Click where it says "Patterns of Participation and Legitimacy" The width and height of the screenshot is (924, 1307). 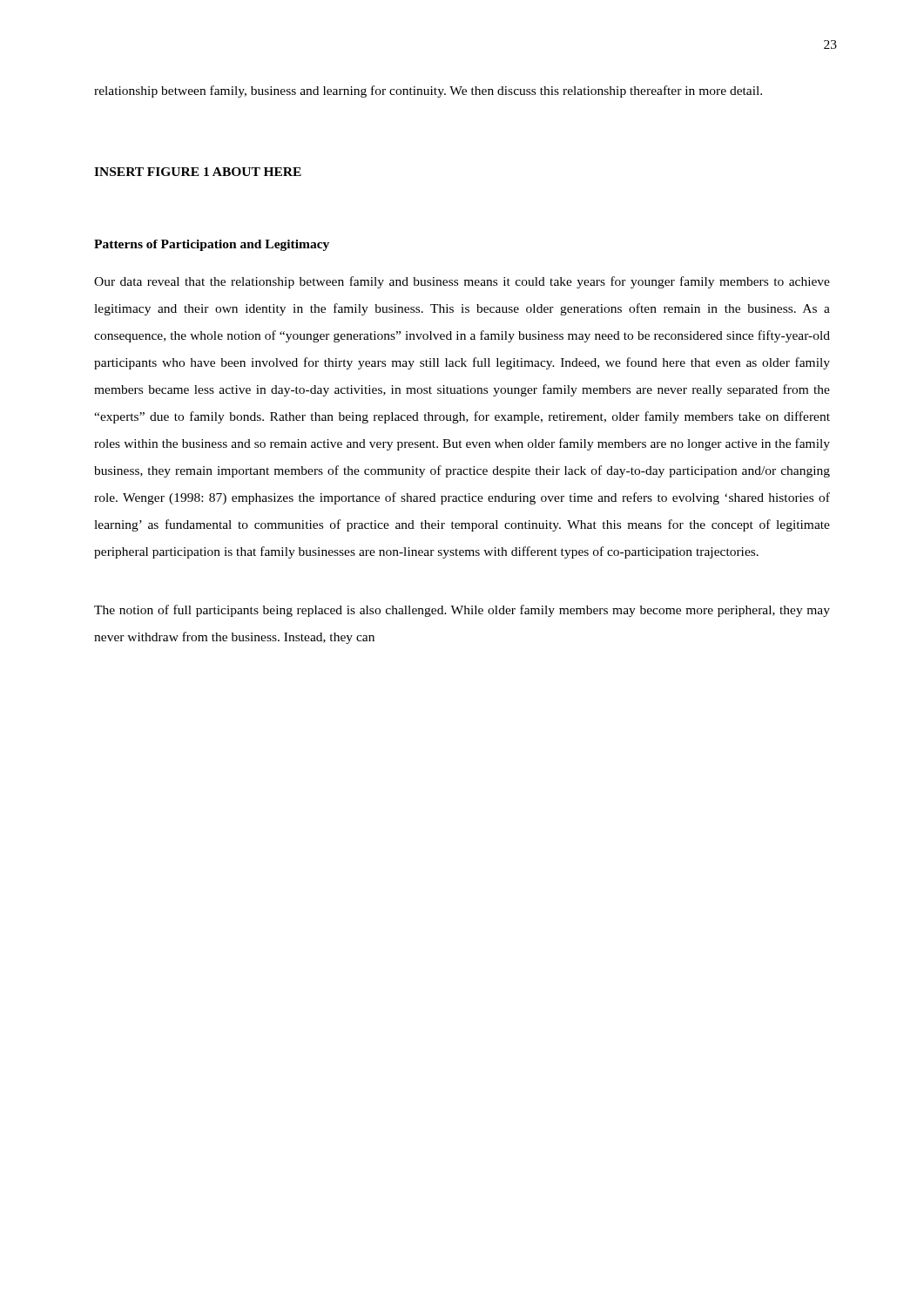pyautogui.click(x=212, y=244)
